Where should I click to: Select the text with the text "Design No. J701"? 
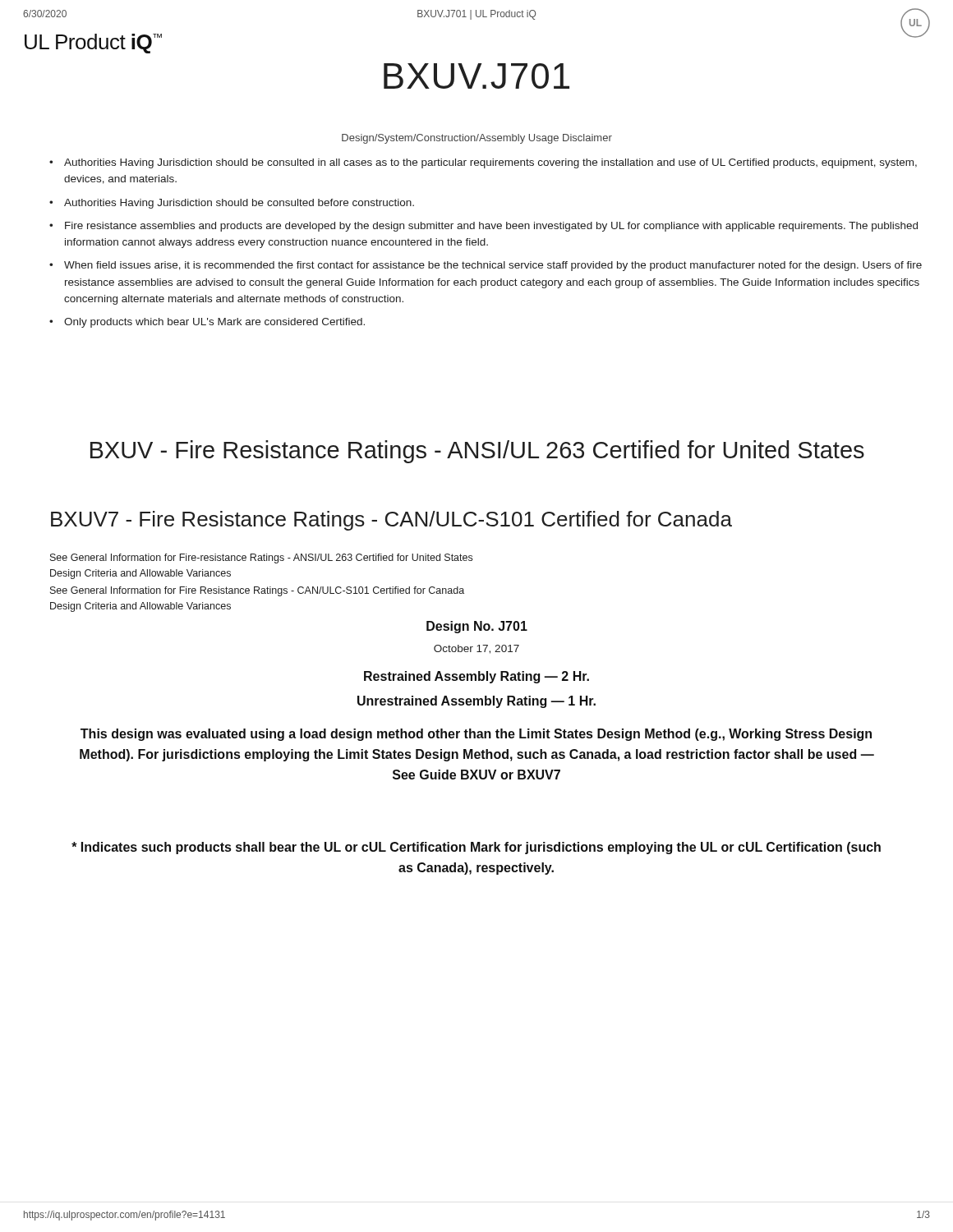476,626
